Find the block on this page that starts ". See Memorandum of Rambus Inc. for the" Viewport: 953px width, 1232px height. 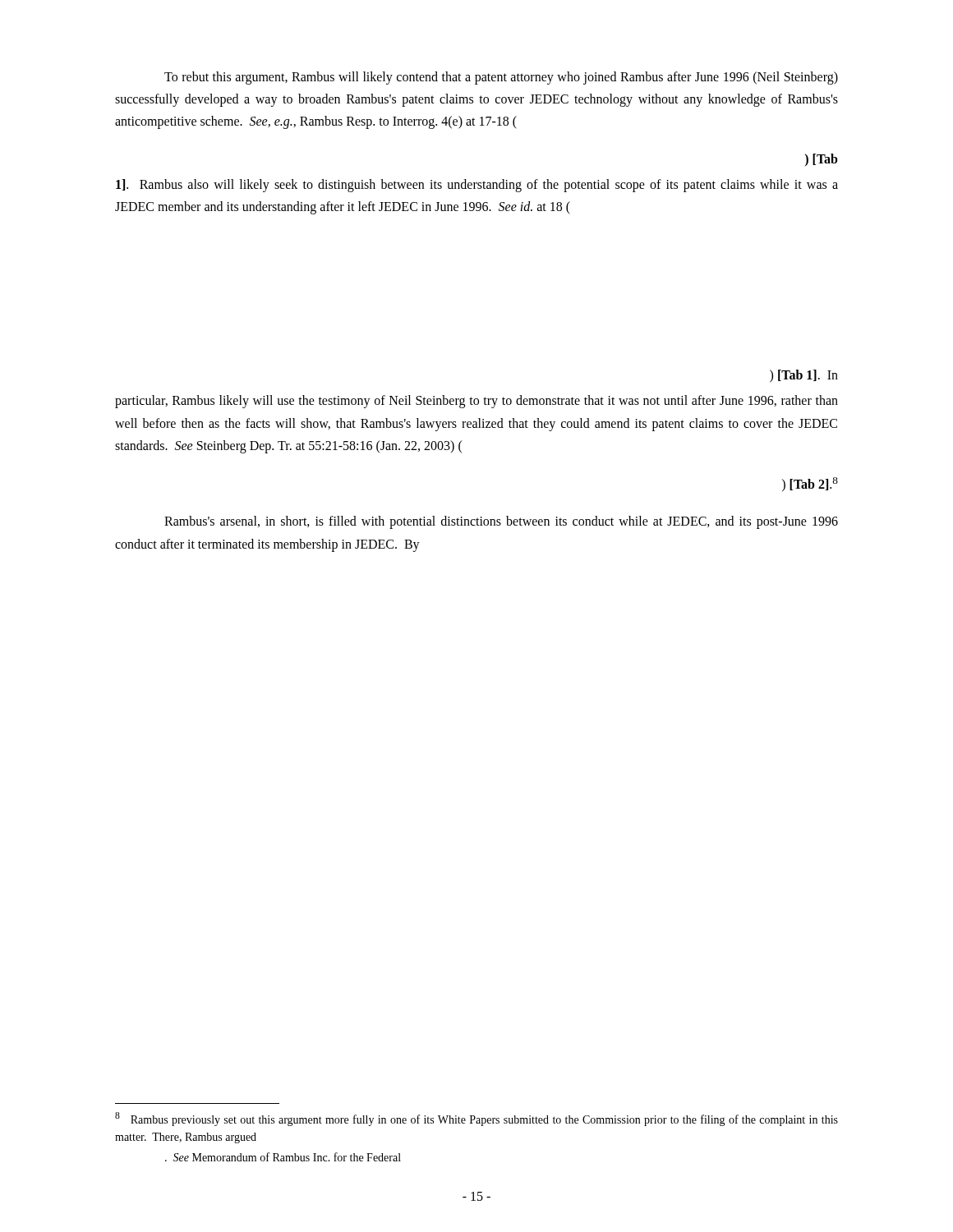pyautogui.click(x=283, y=1158)
